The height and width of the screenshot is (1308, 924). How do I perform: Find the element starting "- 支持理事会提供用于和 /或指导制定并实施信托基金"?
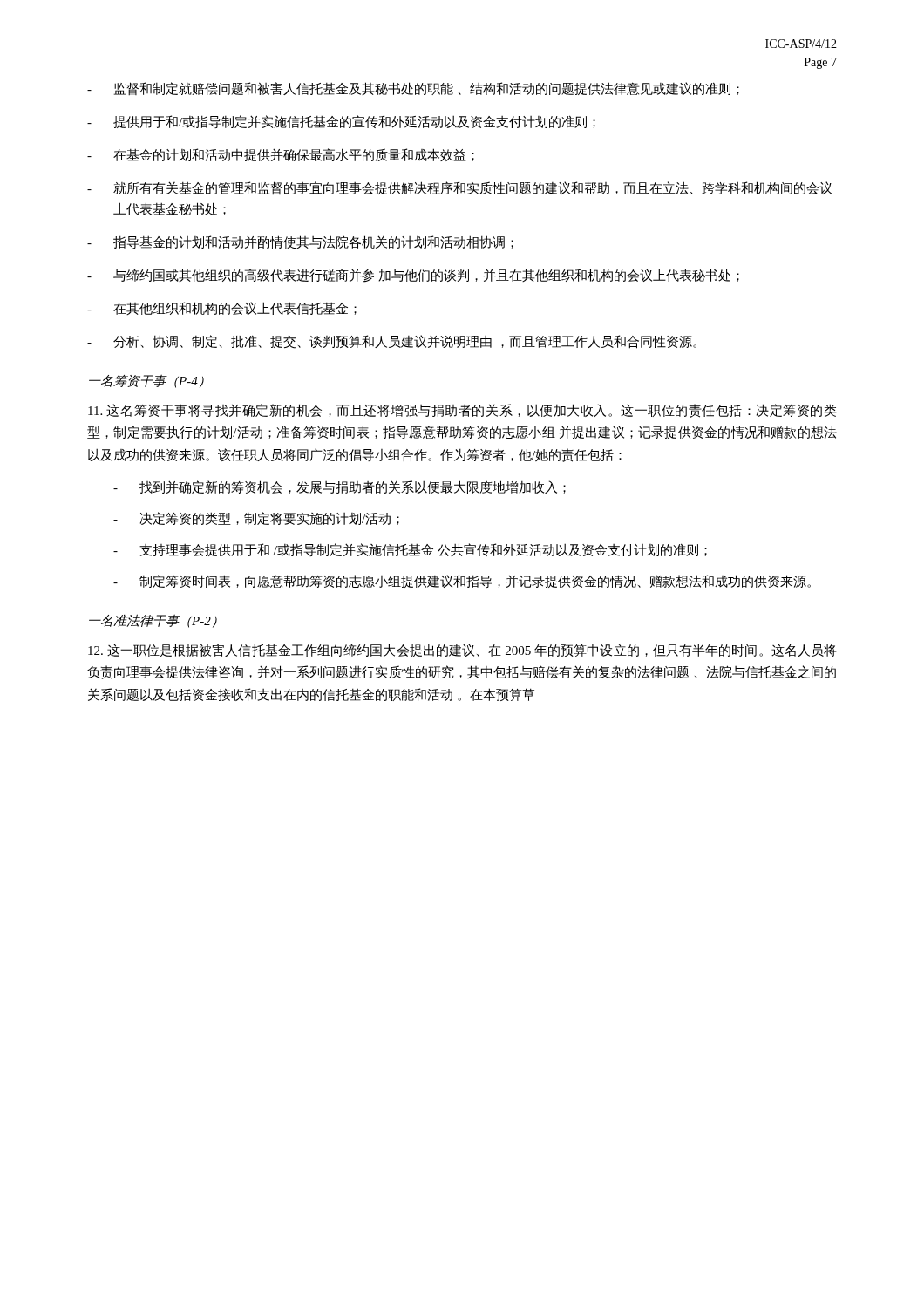coord(475,550)
